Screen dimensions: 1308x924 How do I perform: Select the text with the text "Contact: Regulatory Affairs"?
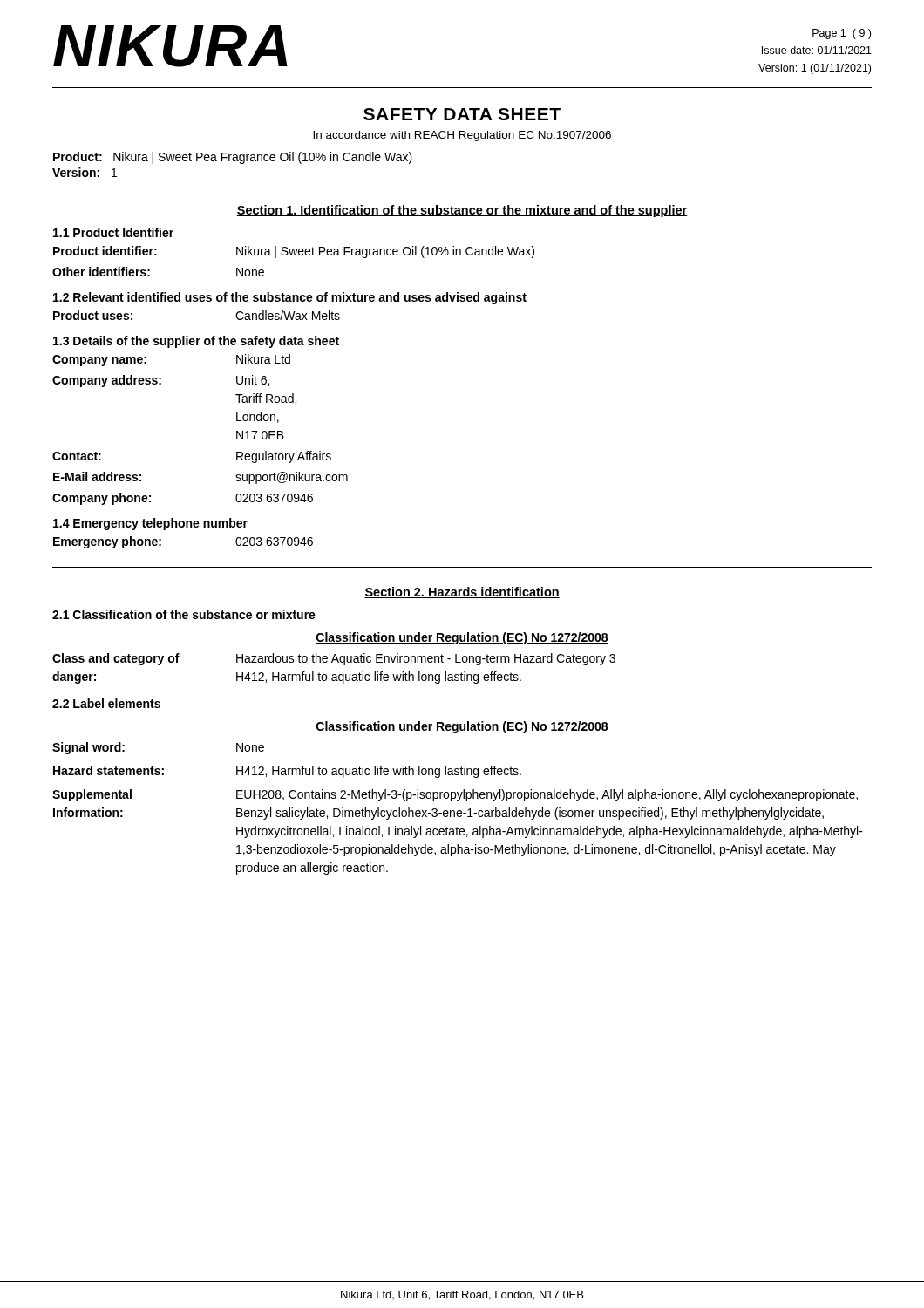83,456
